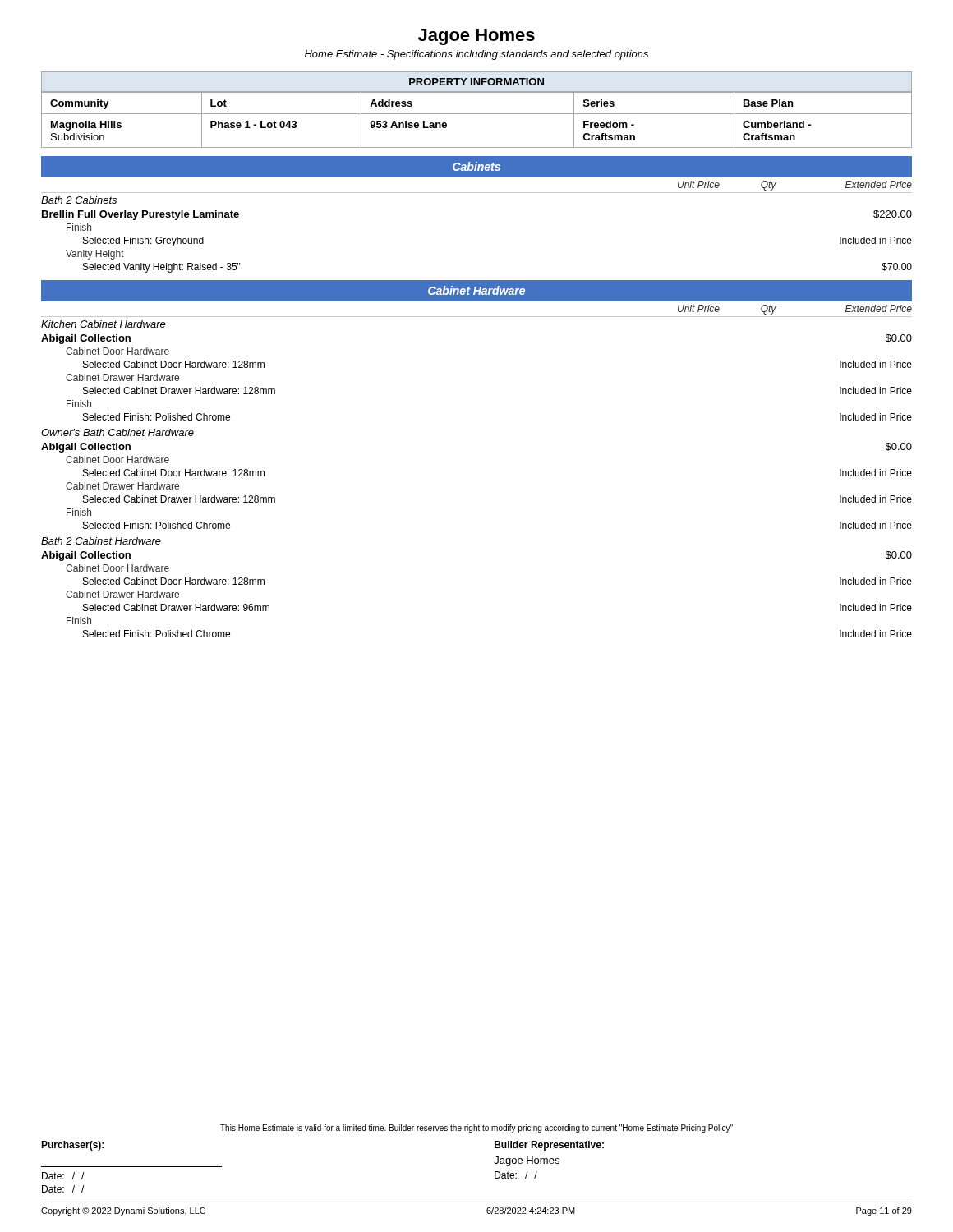Image resolution: width=953 pixels, height=1232 pixels.
Task: Click the passage that begins "This Home Estimate is valid"
Action: [476, 1128]
